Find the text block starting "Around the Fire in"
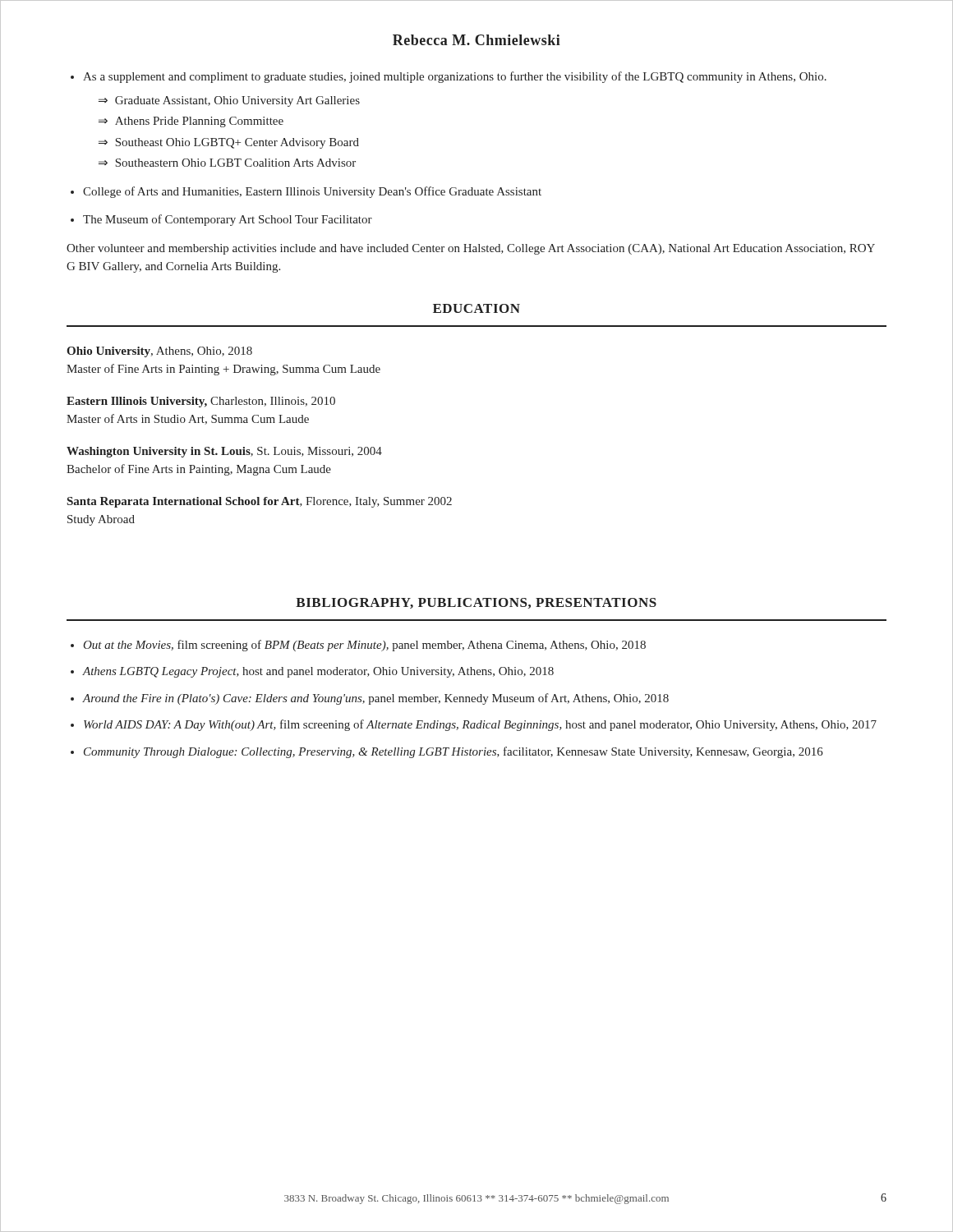This screenshot has height=1232, width=953. point(376,698)
